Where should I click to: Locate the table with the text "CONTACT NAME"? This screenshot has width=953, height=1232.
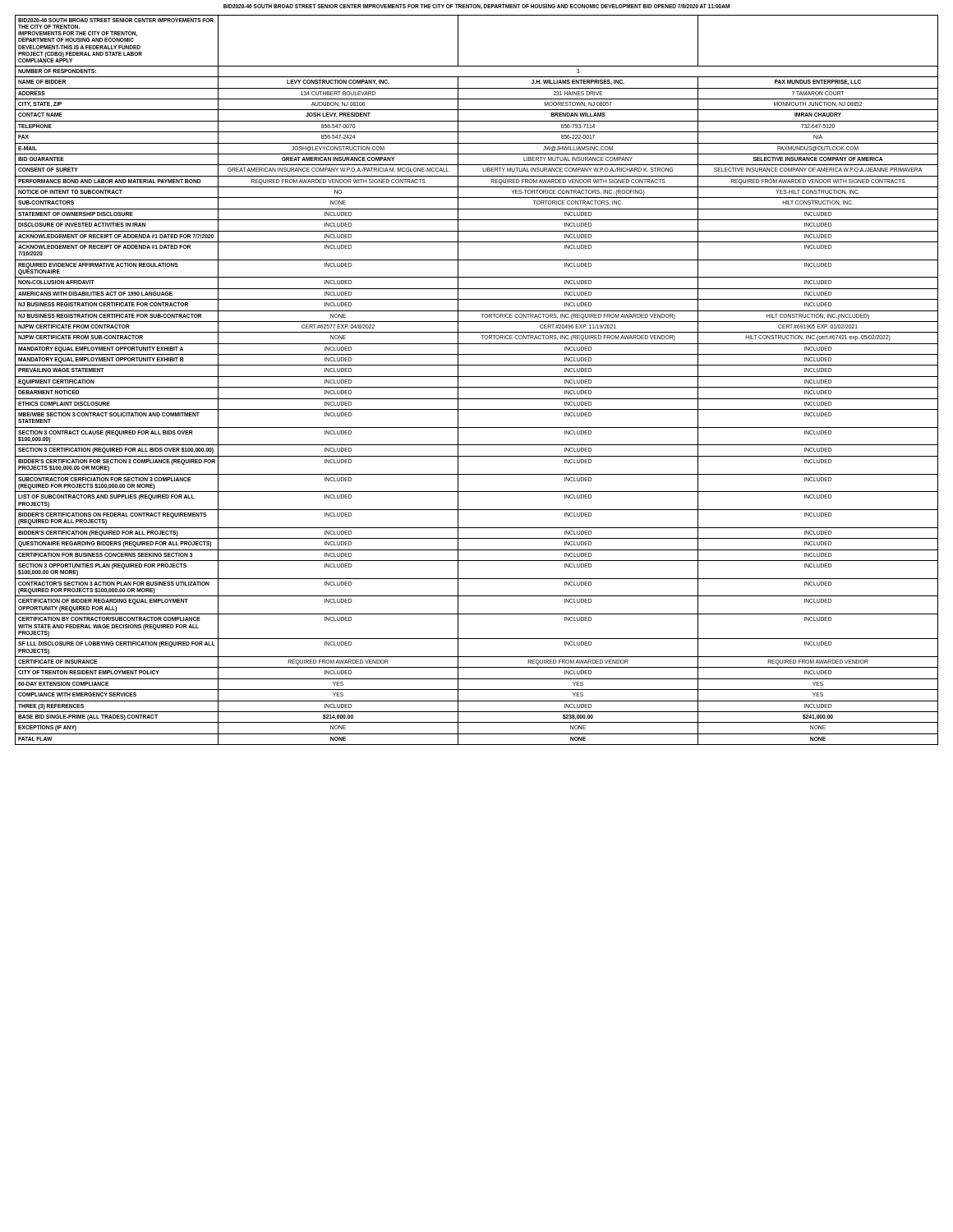(476, 380)
